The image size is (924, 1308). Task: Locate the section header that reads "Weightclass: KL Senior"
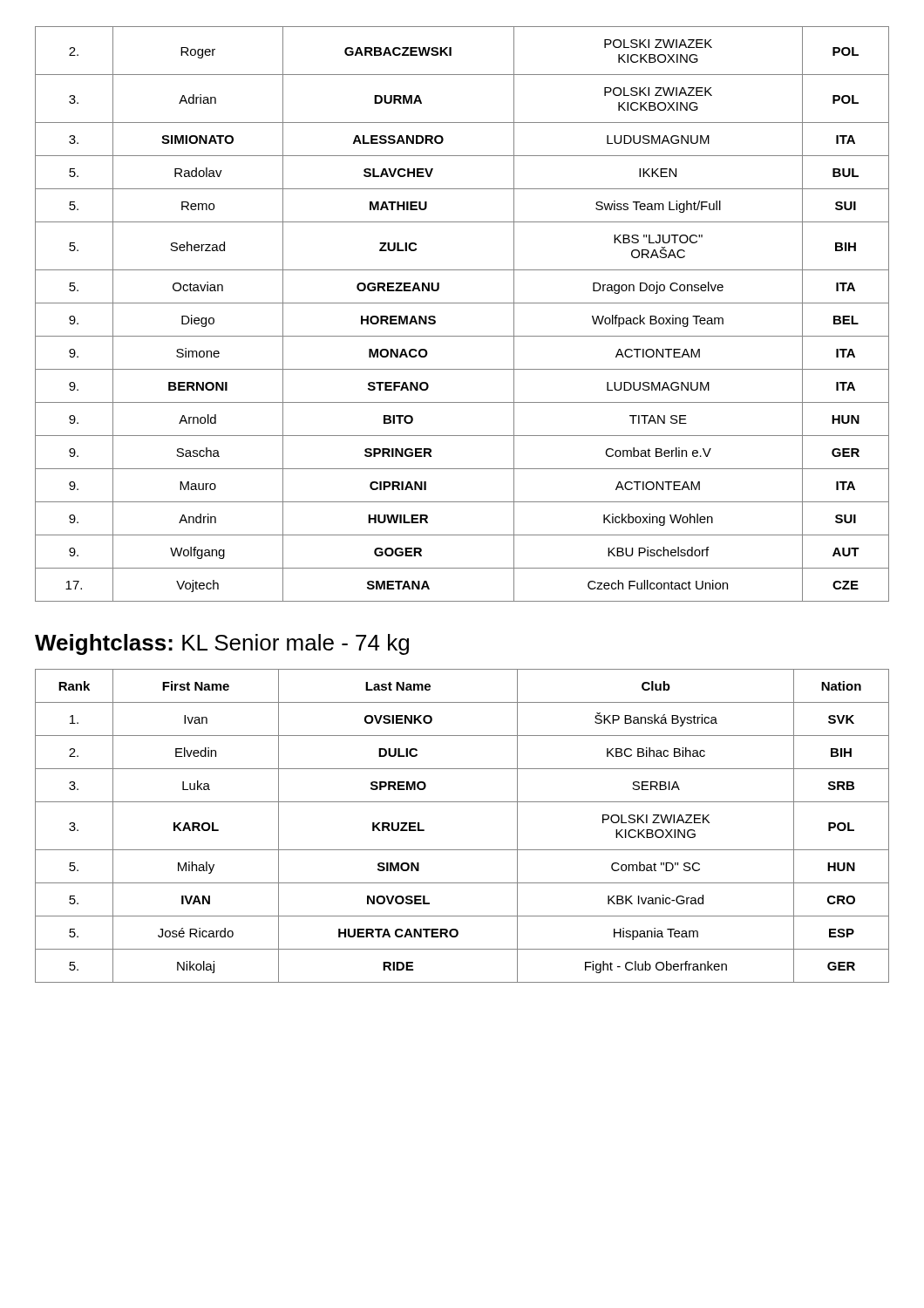point(223,643)
